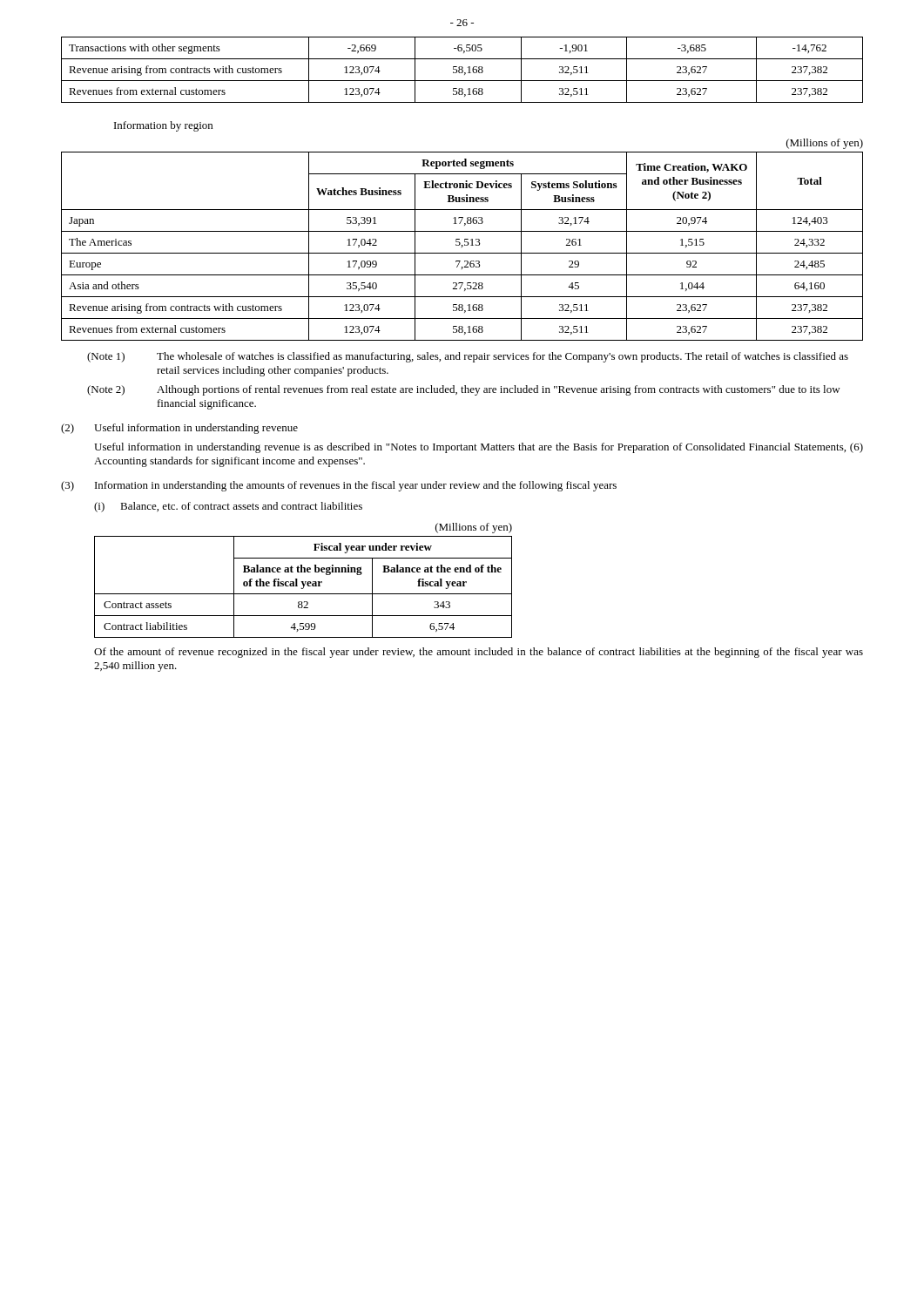The width and height of the screenshot is (924, 1307).
Task: Navigate to the text starting "(2) Useful information in understanding revenue"
Action: [x=179, y=429]
